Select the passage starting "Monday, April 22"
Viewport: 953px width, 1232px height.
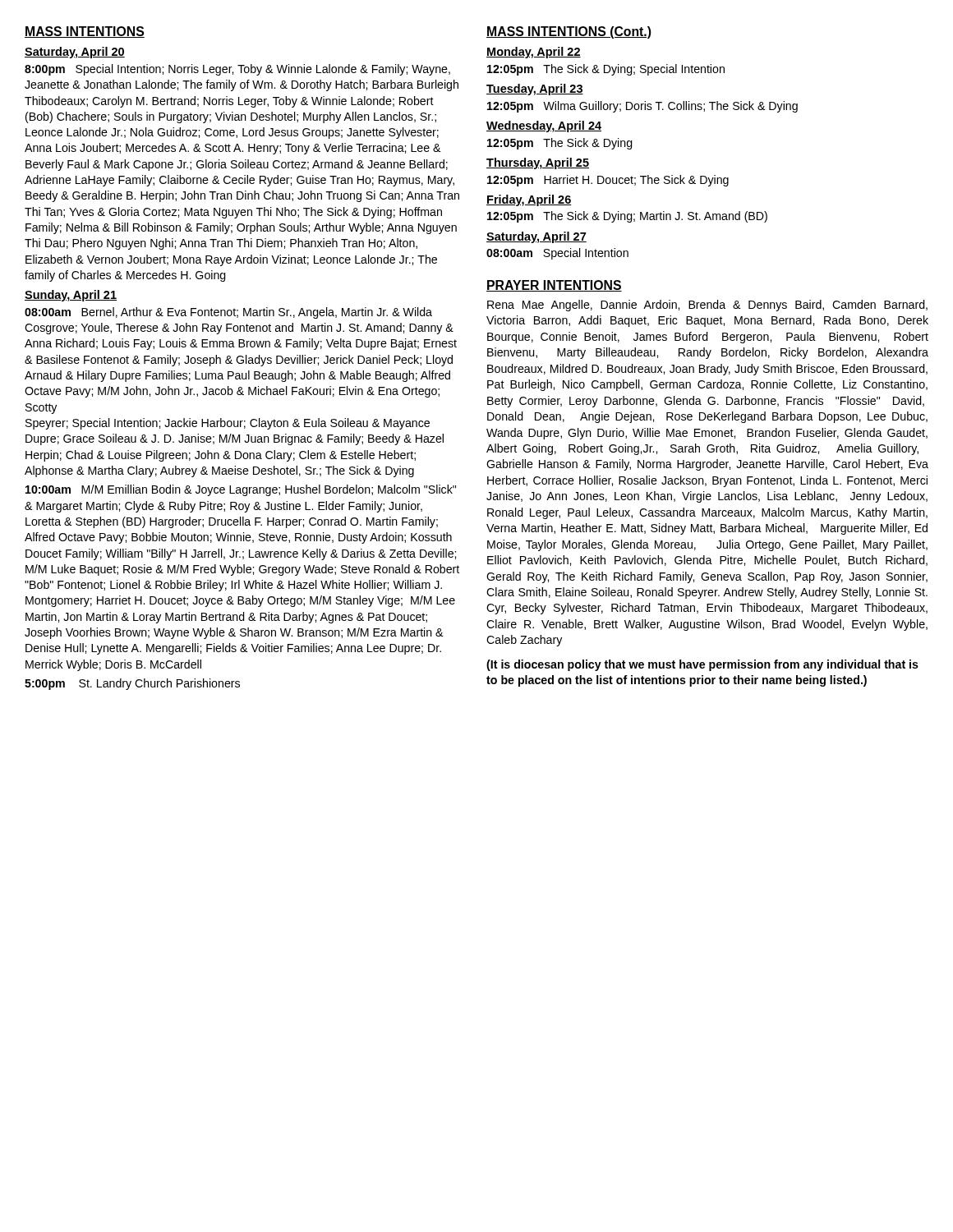(x=533, y=52)
